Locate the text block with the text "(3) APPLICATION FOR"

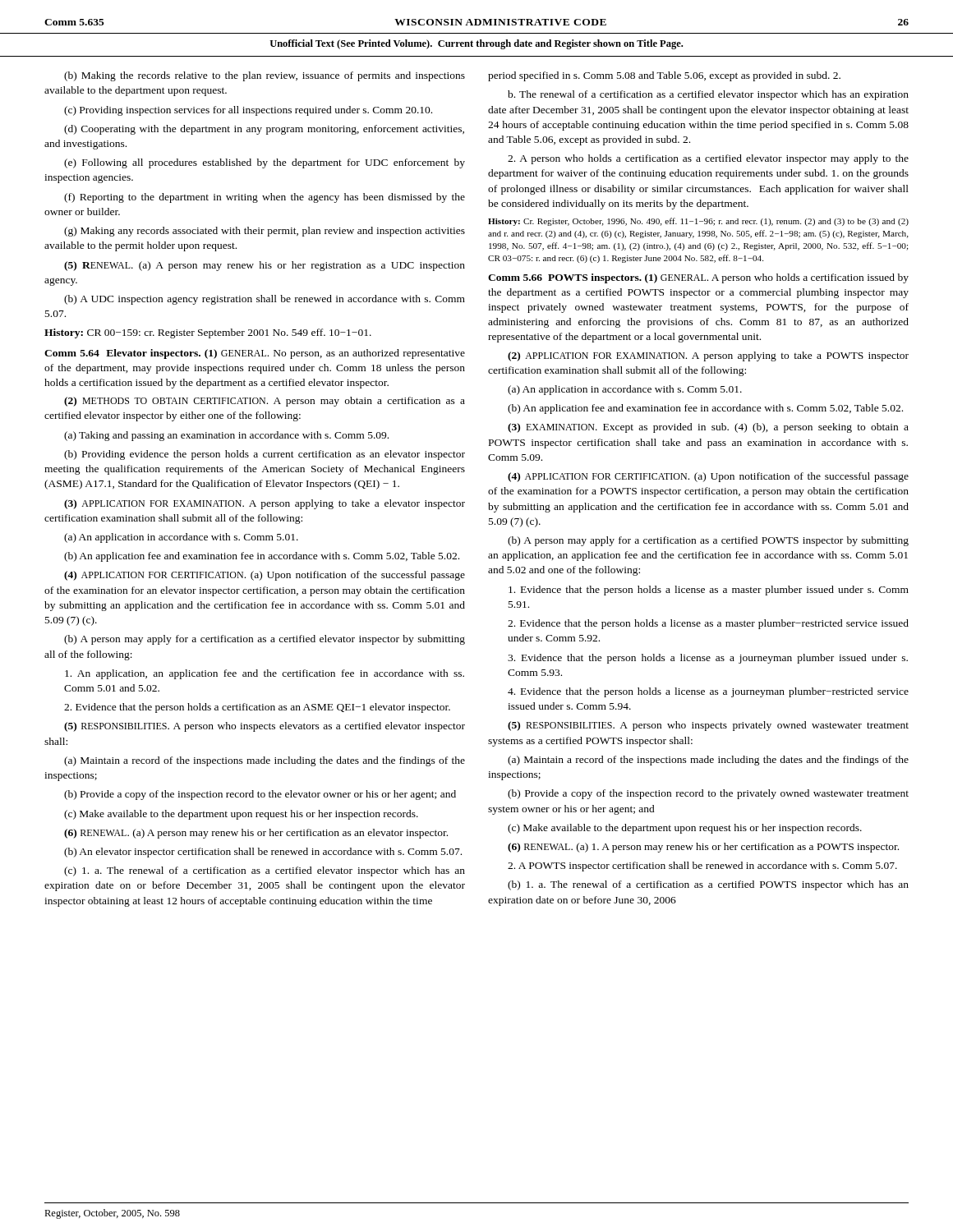tap(255, 511)
